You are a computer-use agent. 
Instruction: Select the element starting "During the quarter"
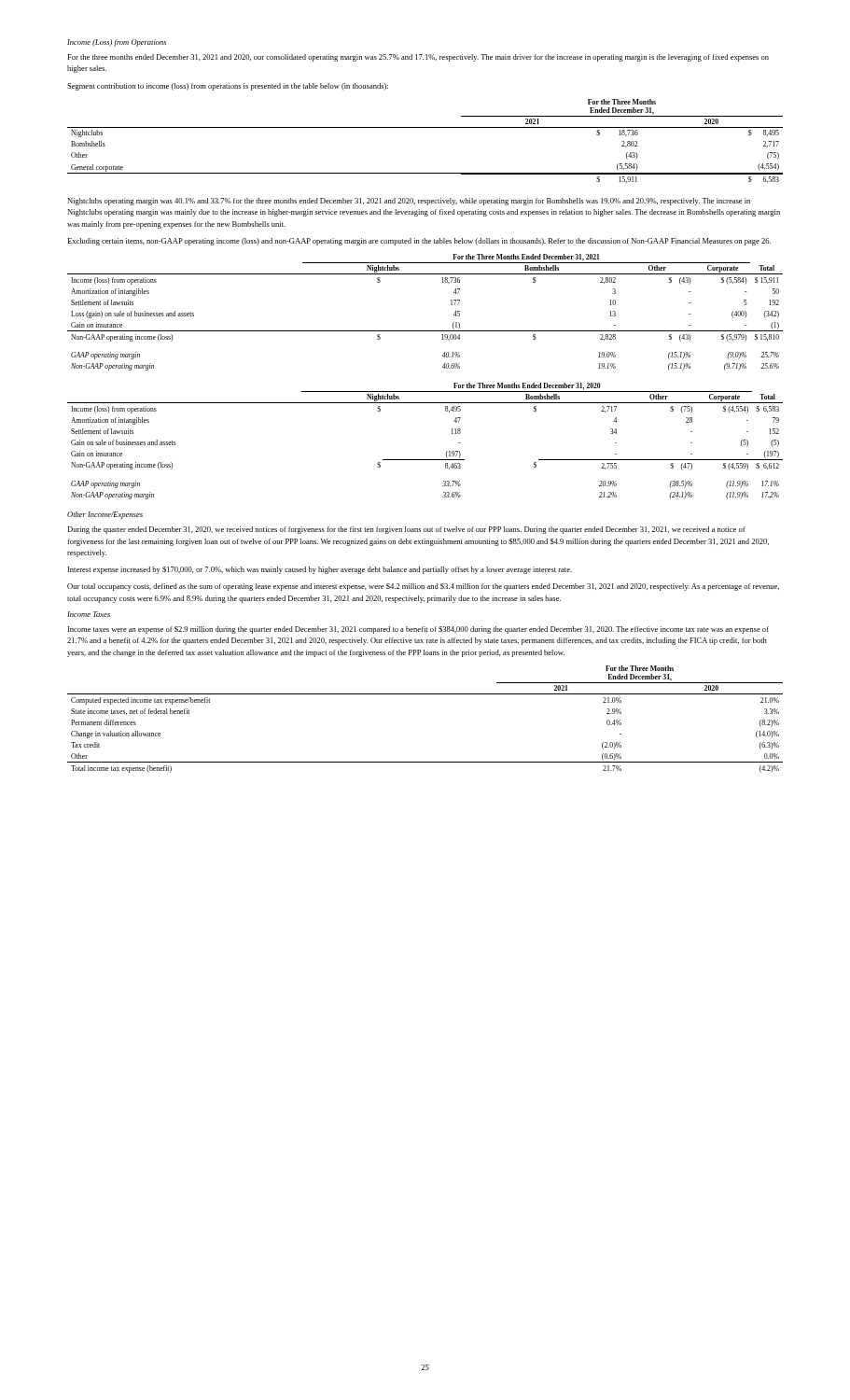click(418, 541)
